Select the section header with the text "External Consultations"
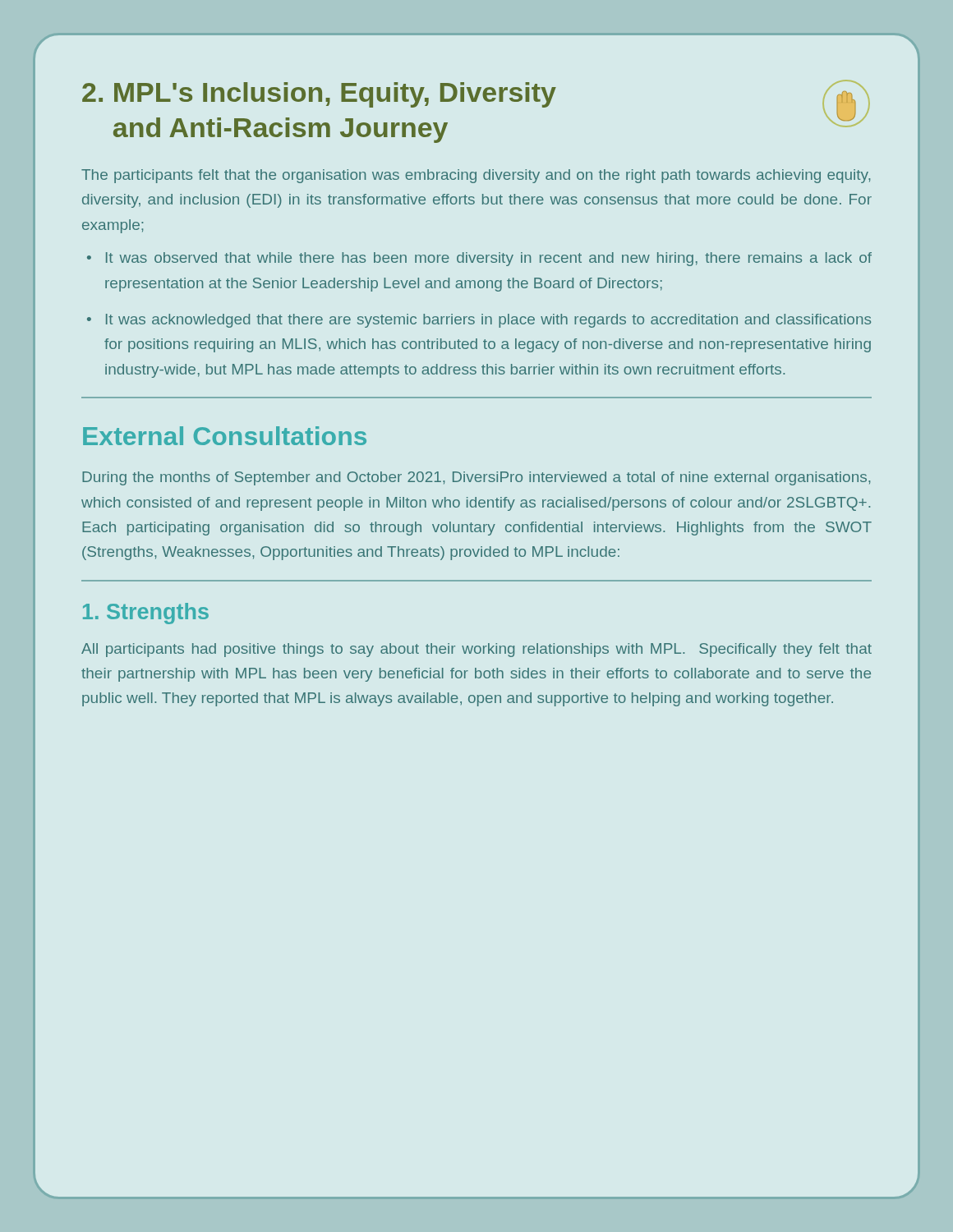 [x=224, y=436]
